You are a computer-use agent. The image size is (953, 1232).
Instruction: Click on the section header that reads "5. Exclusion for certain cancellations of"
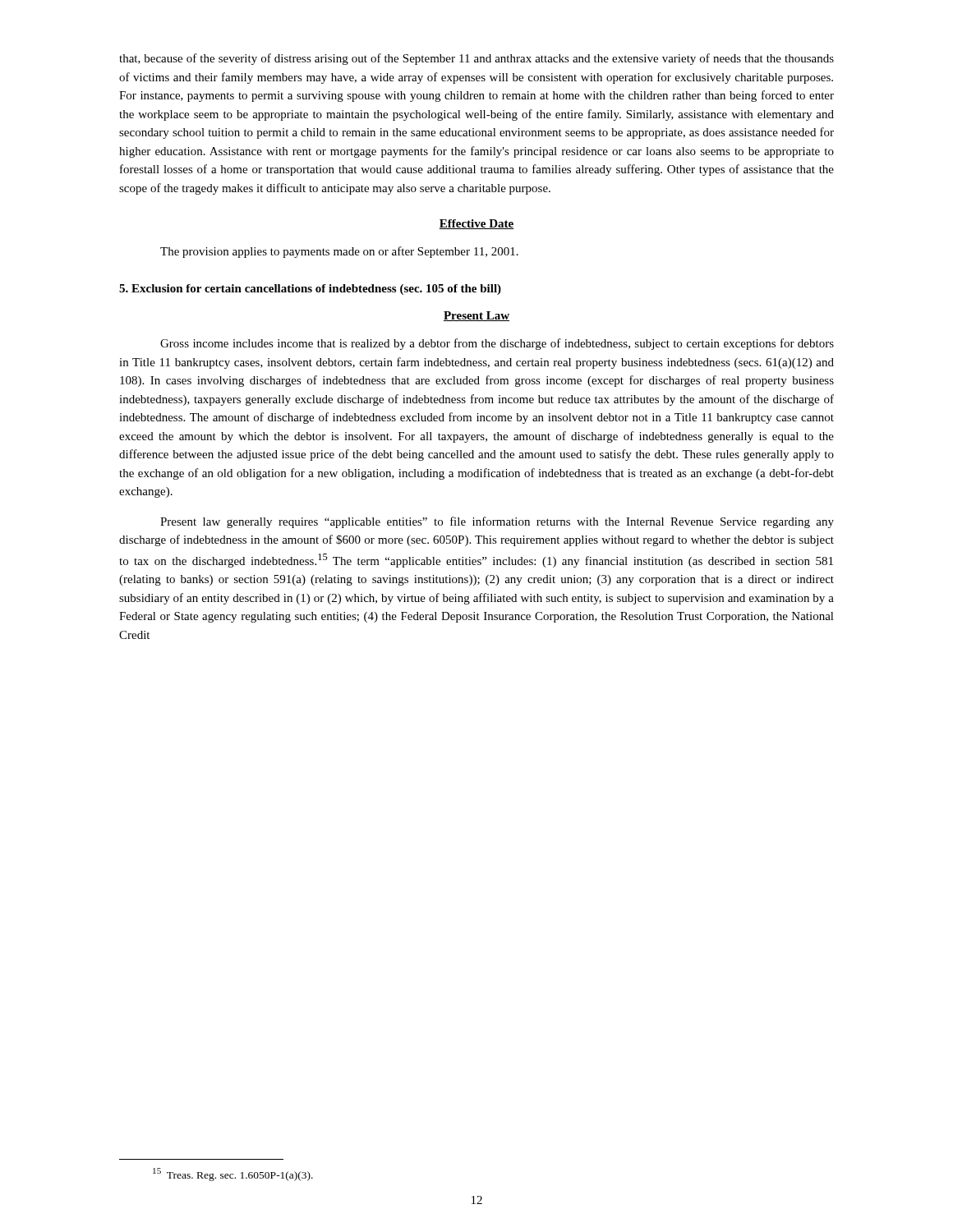tap(310, 288)
